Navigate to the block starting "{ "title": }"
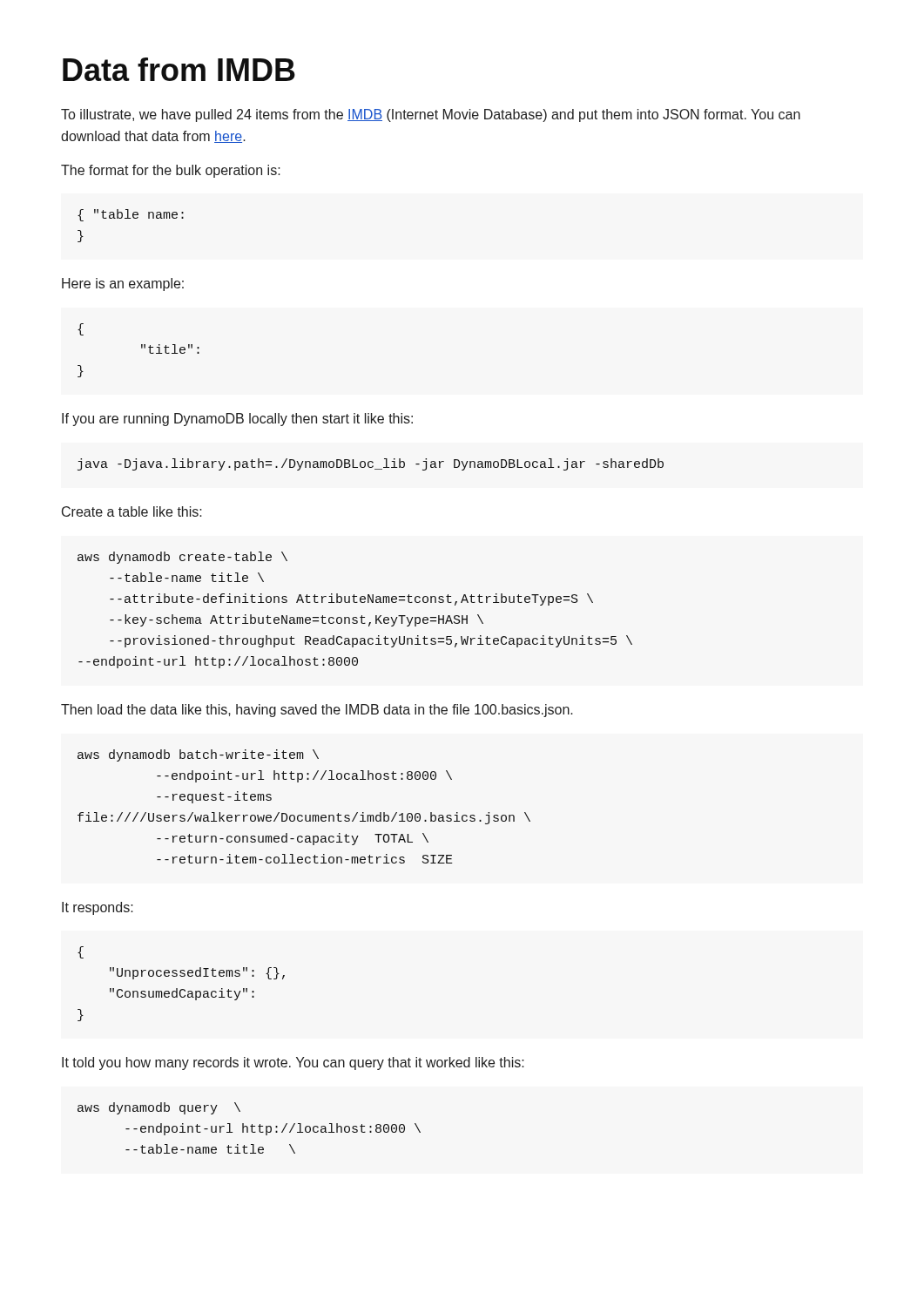 pyautogui.click(x=81, y=329)
